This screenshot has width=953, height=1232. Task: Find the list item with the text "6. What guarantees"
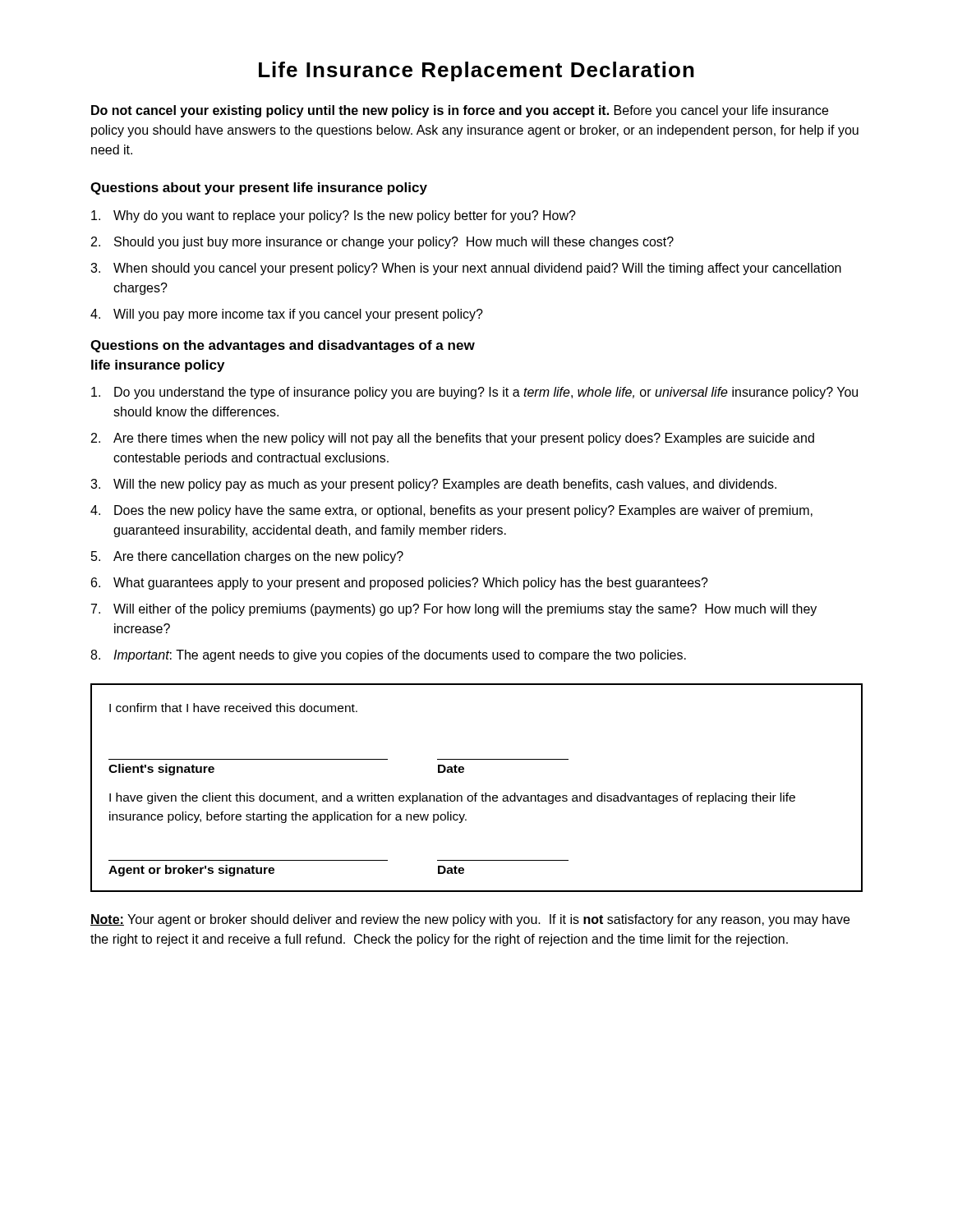pyautogui.click(x=476, y=583)
